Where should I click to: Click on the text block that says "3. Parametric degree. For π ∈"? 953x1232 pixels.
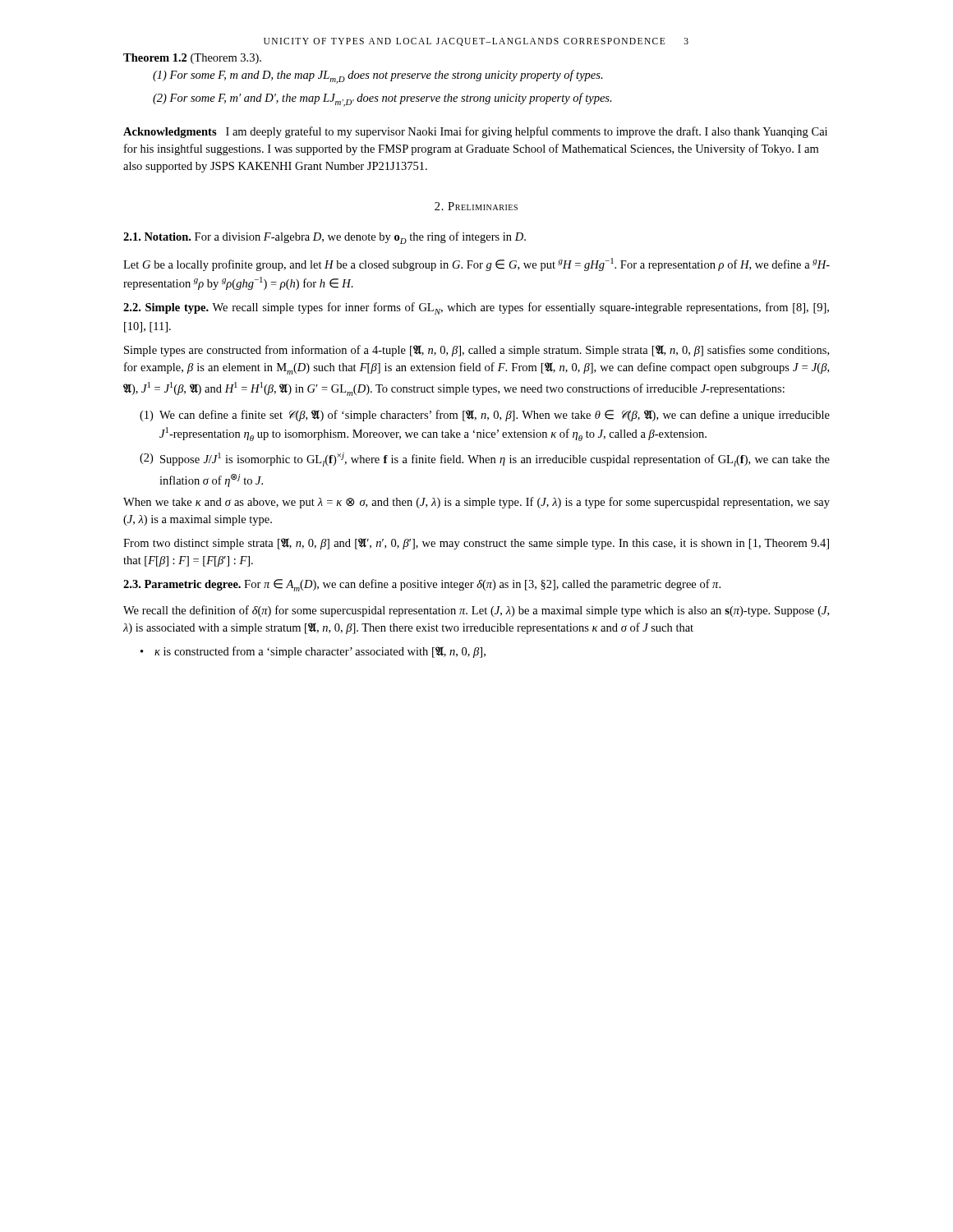(422, 586)
